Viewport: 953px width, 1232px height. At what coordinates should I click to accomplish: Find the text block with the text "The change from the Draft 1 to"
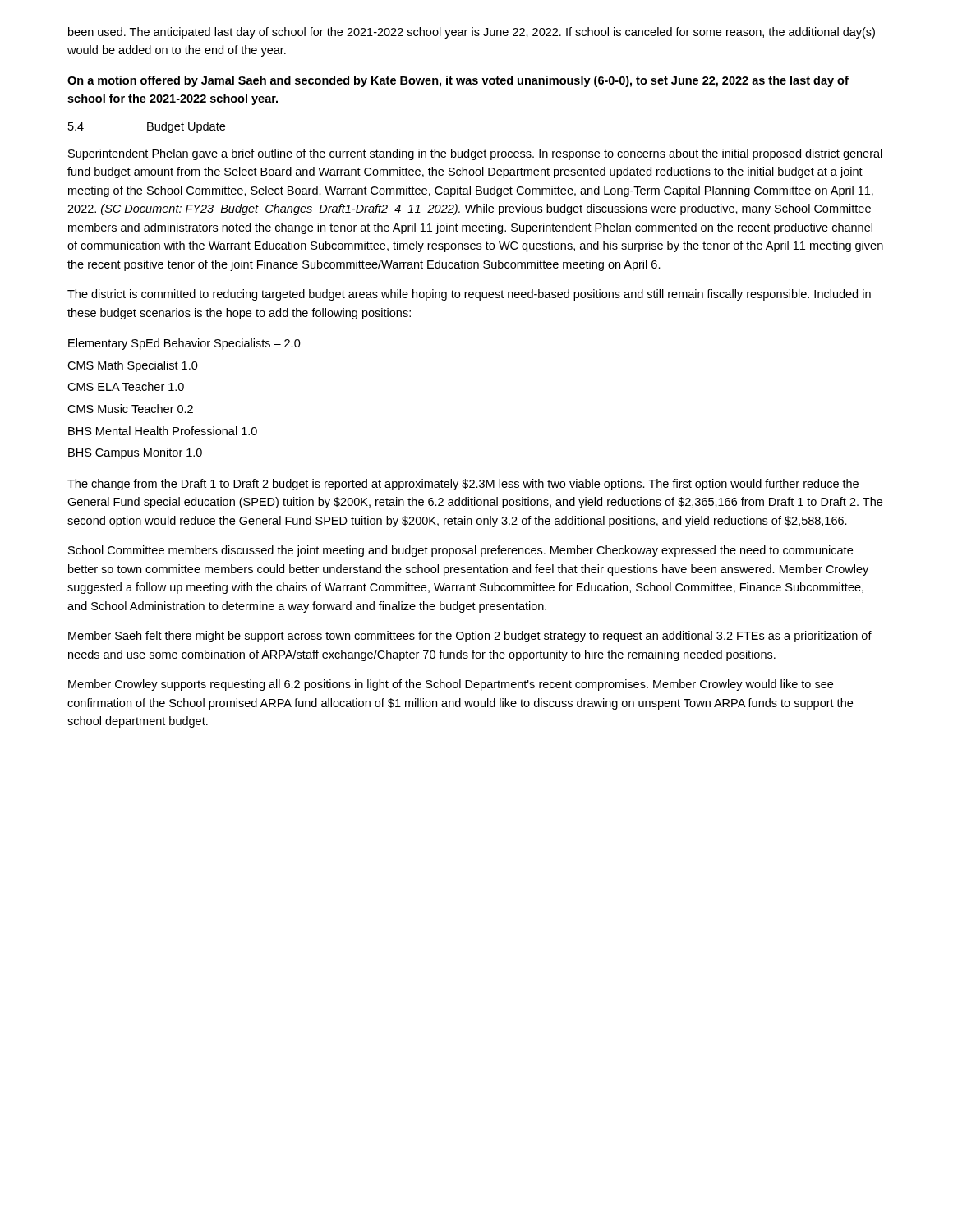pos(475,502)
